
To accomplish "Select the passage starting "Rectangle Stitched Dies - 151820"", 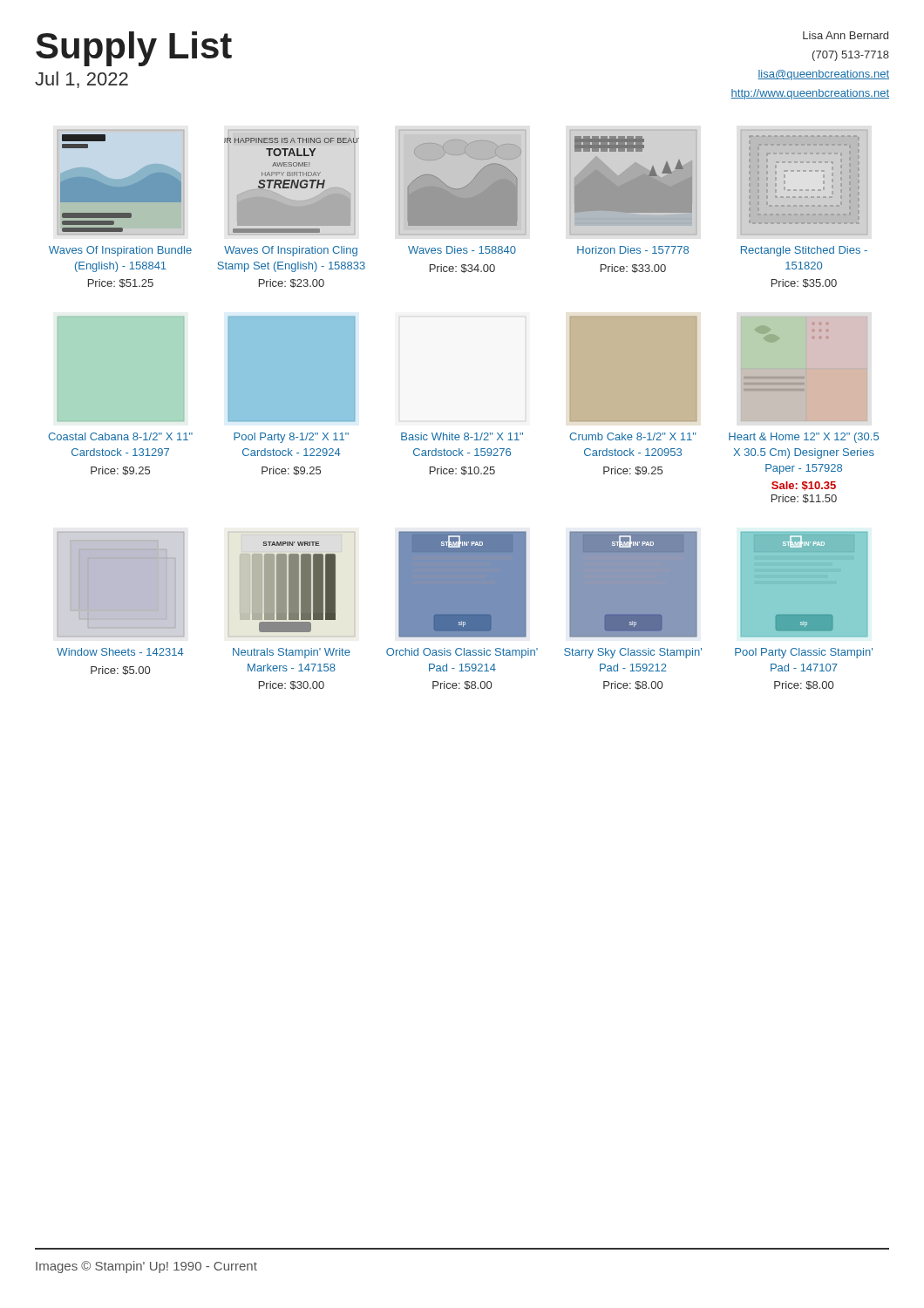I will click(x=804, y=258).
